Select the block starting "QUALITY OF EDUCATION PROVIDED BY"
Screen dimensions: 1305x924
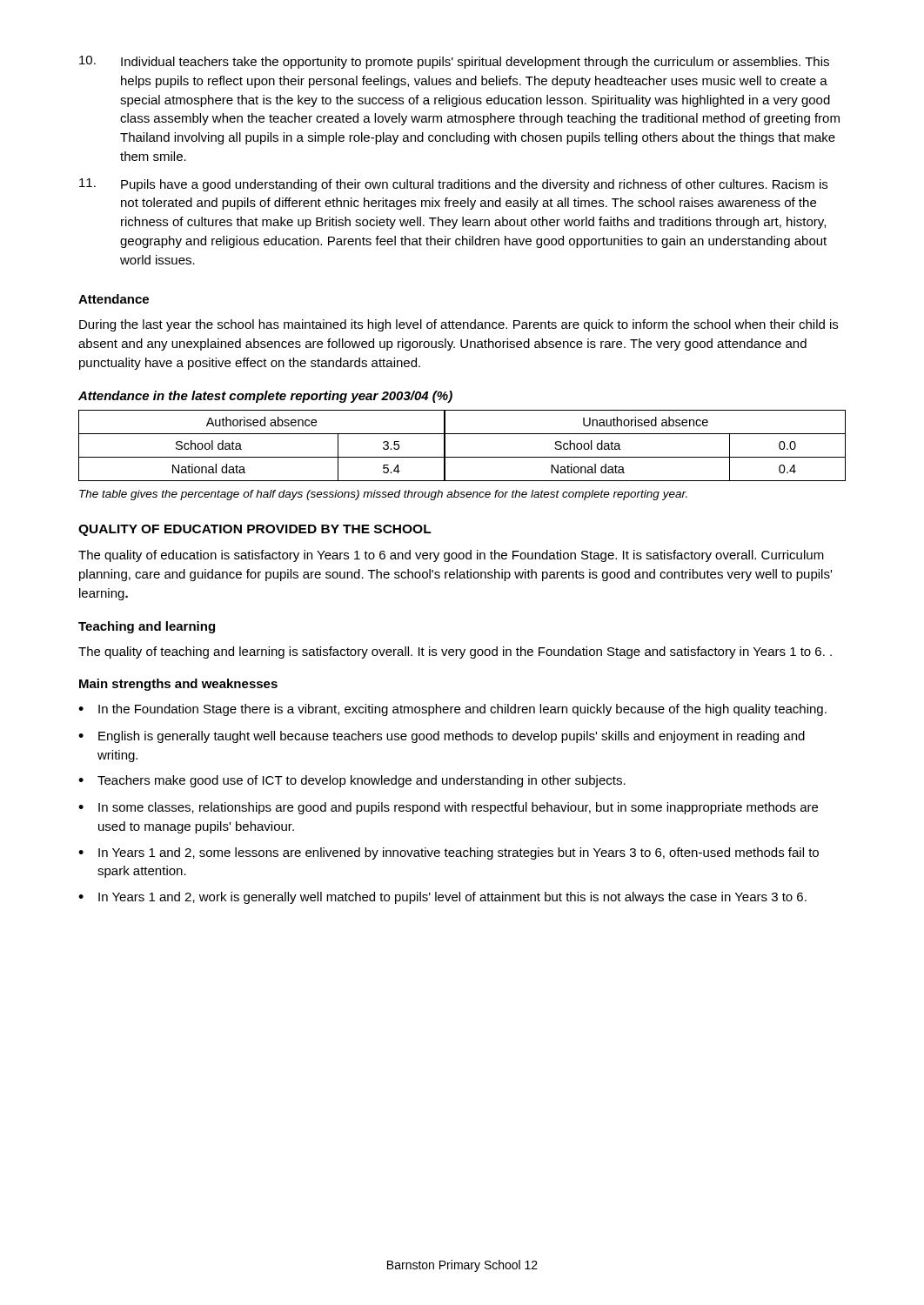(x=255, y=529)
